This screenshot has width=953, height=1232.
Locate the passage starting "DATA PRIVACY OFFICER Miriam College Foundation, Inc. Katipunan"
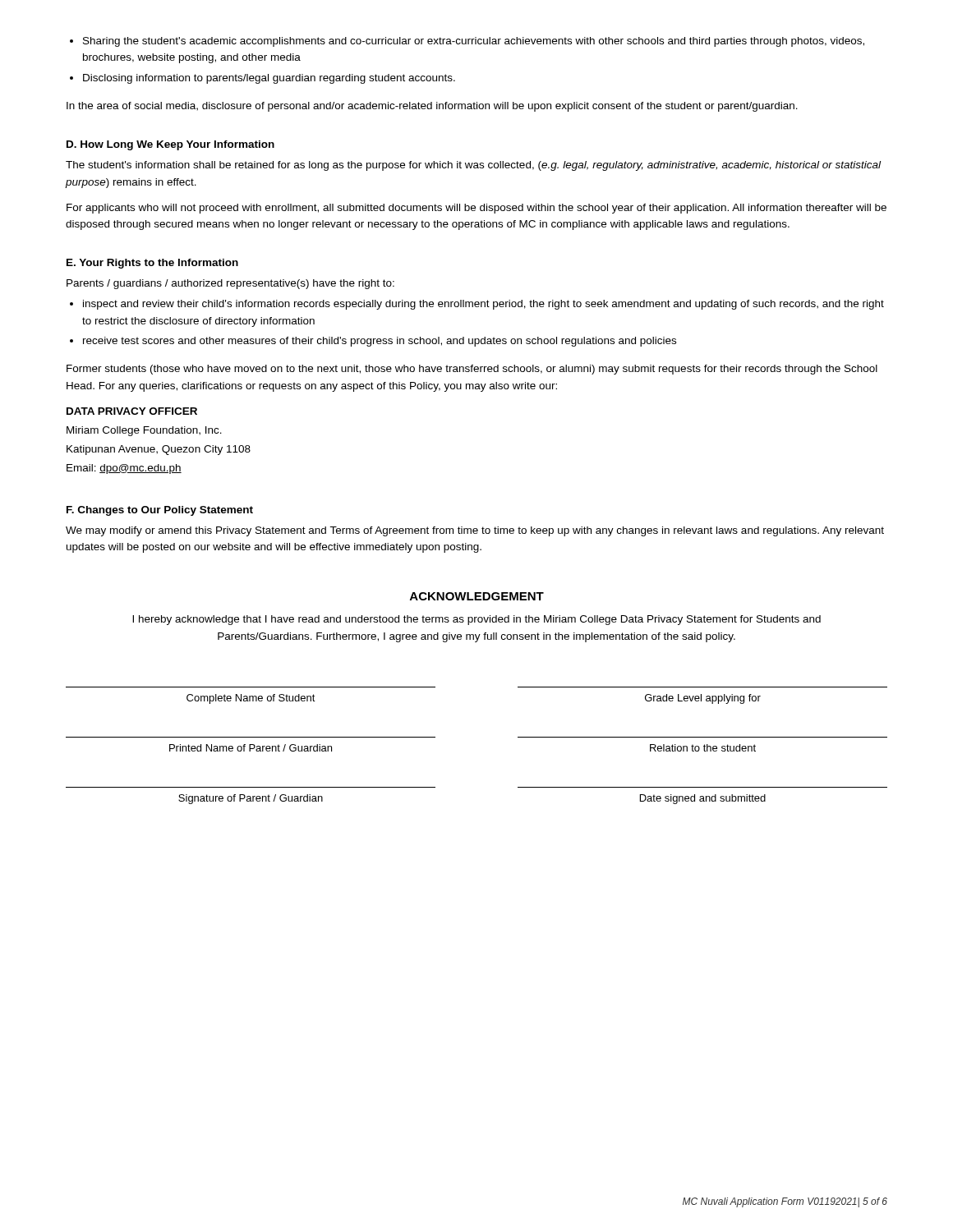(132, 411)
